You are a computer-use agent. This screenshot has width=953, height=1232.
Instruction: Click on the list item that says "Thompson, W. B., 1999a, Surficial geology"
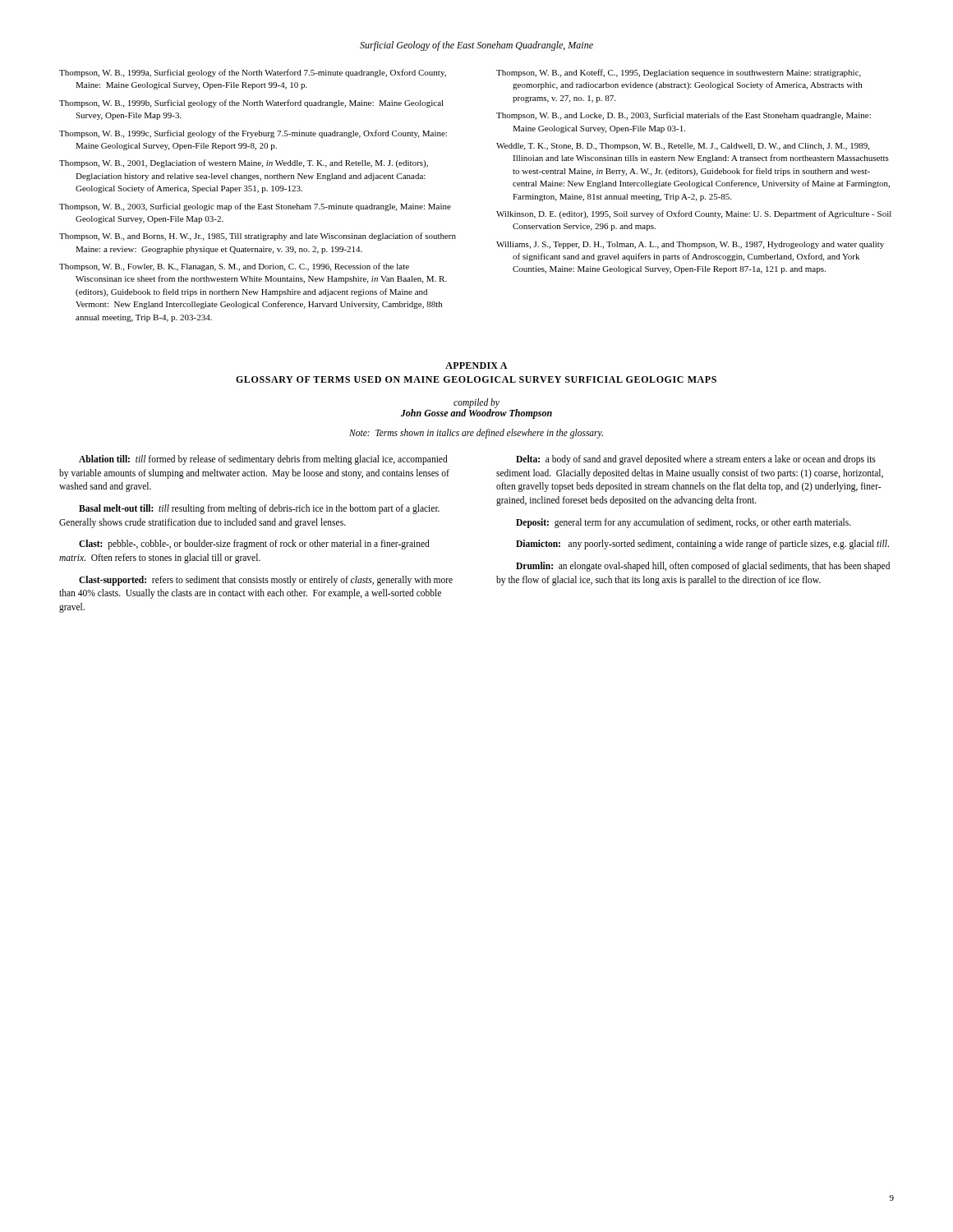point(253,79)
